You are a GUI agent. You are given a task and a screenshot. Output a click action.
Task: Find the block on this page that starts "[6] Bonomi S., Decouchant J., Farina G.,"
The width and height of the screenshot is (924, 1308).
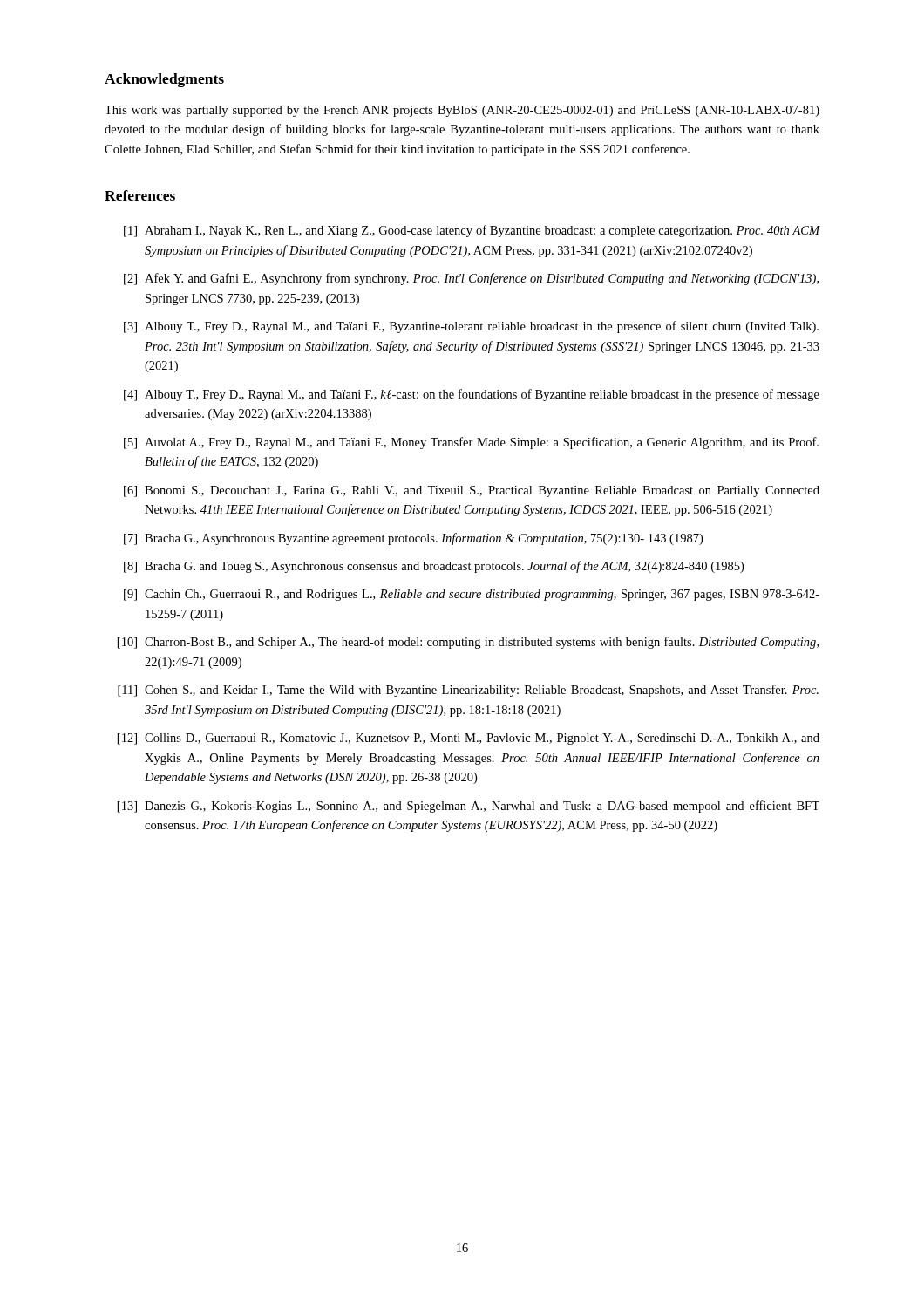[x=462, y=500]
